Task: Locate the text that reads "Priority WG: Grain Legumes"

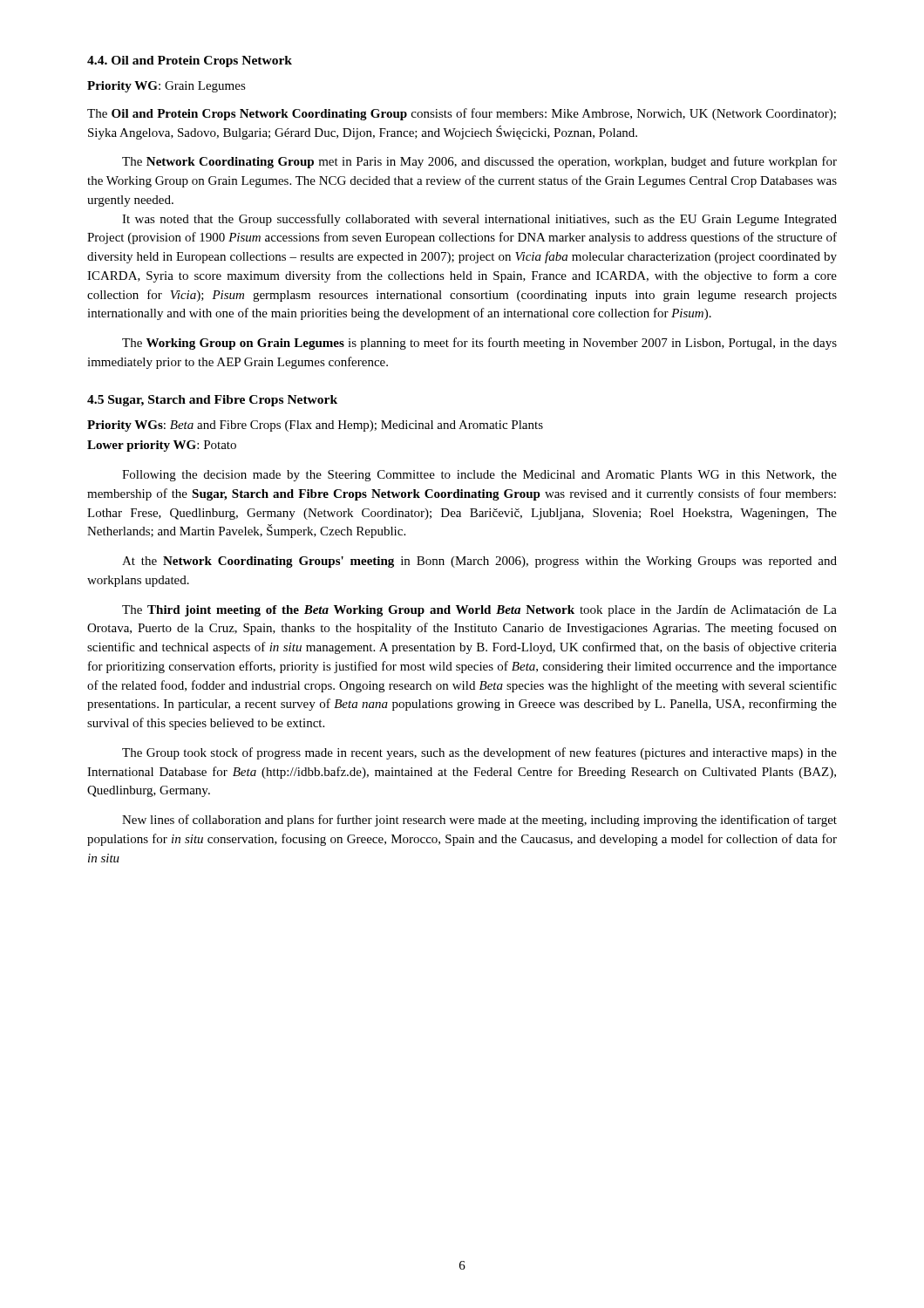Action: point(166,85)
